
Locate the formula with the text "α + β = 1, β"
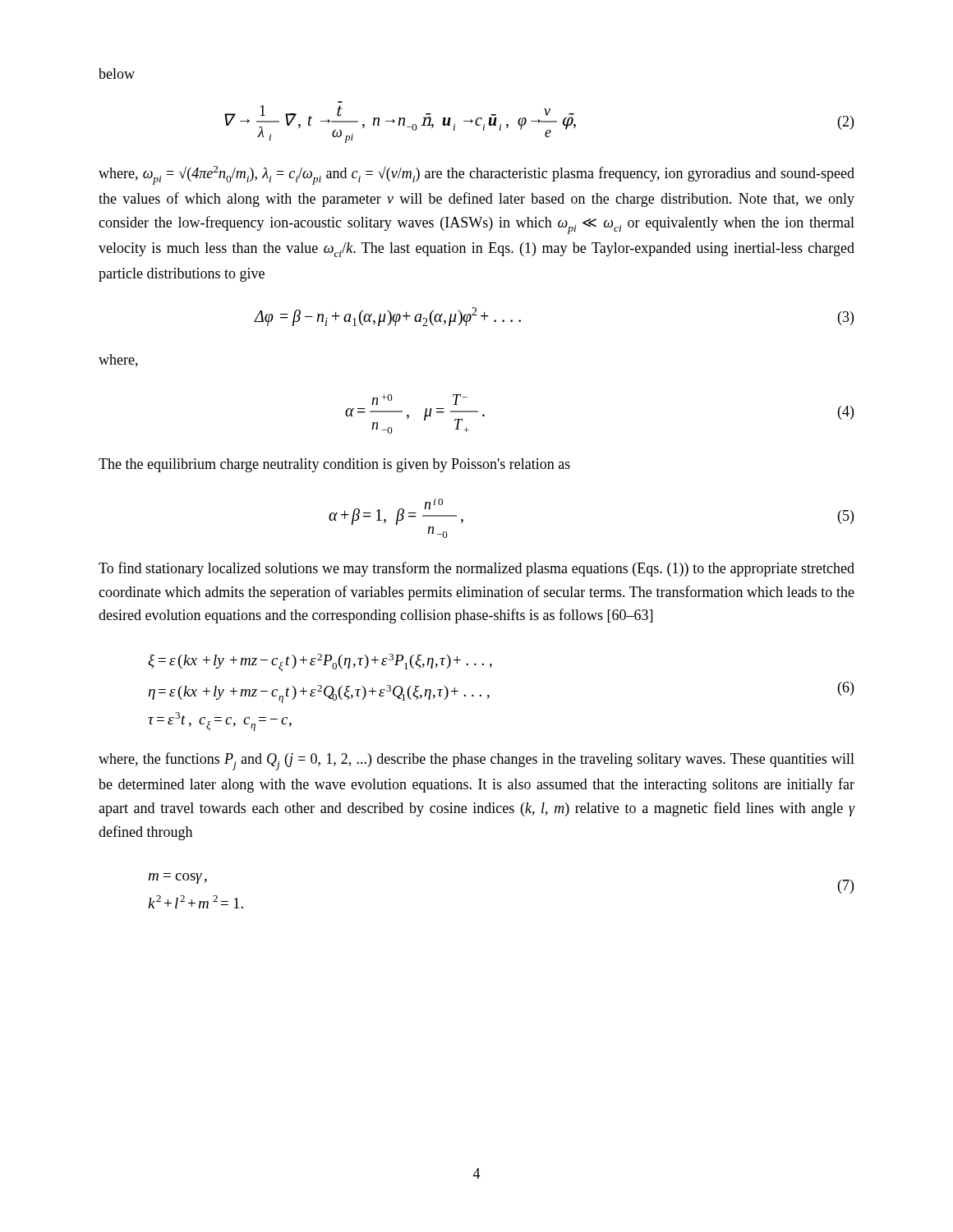click(x=399, y=511)
